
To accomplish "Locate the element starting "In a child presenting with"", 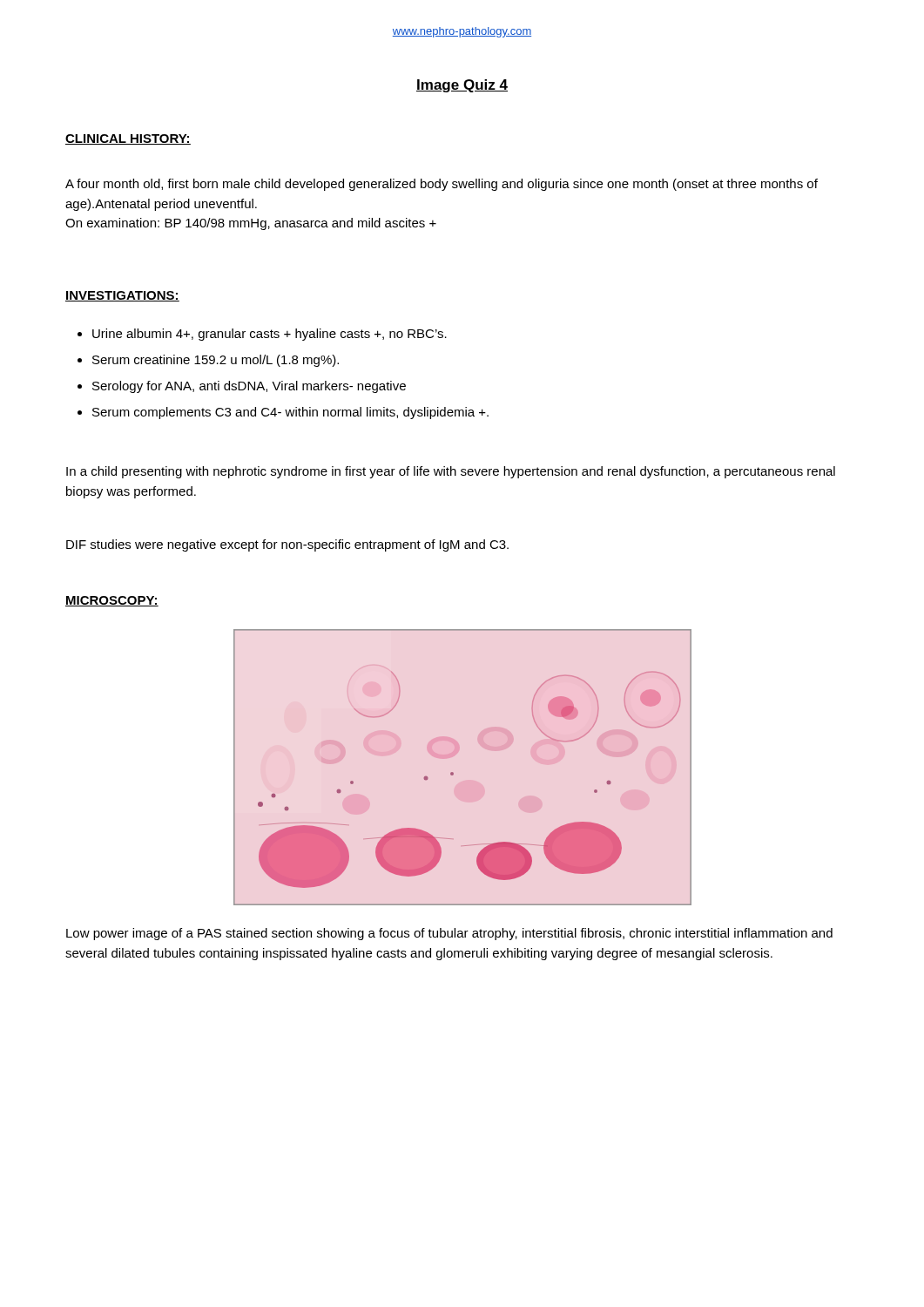I will pyautogui.click(x=462, y=481).
